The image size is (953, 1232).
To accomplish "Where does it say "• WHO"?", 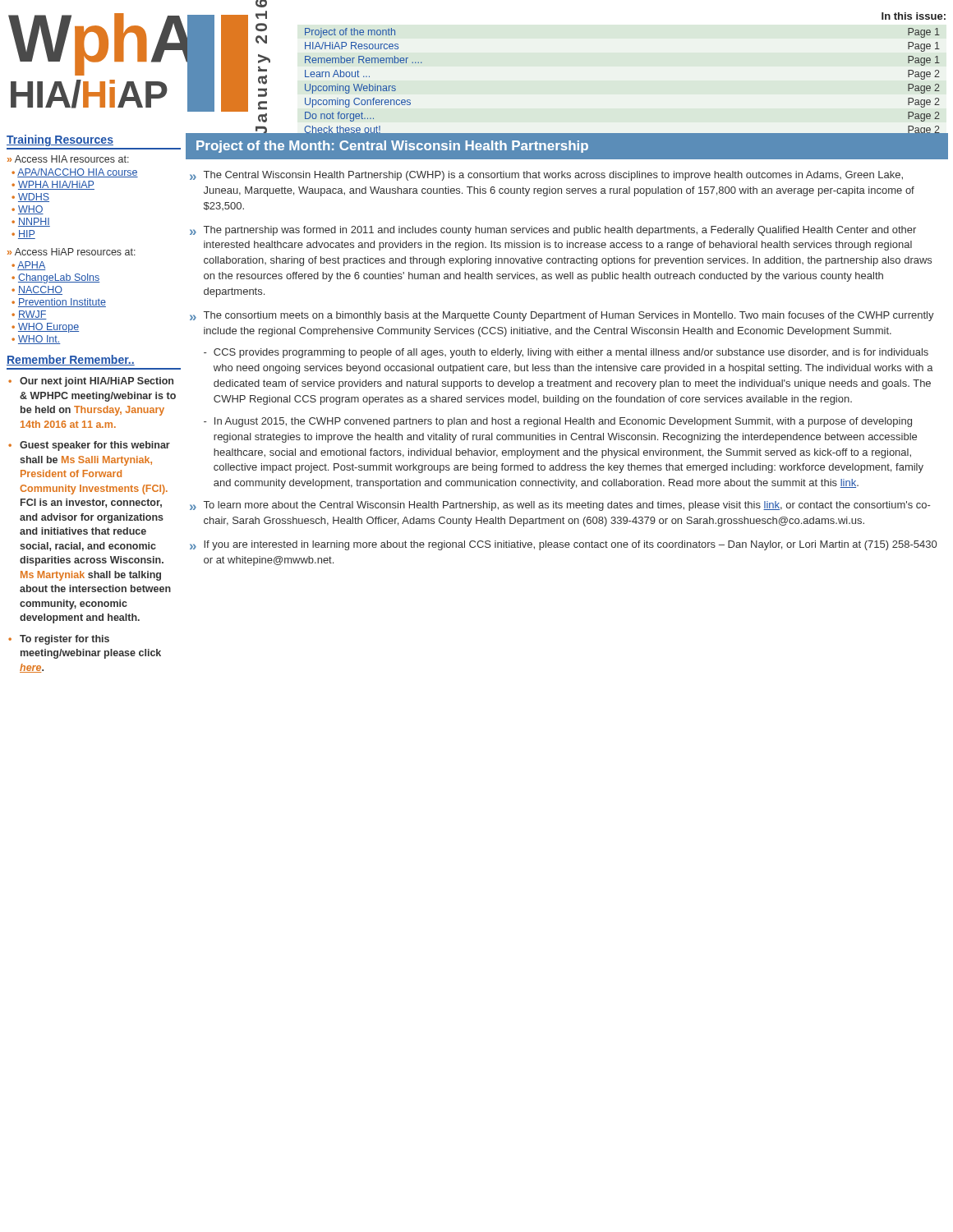I will [x=27, y=209].
